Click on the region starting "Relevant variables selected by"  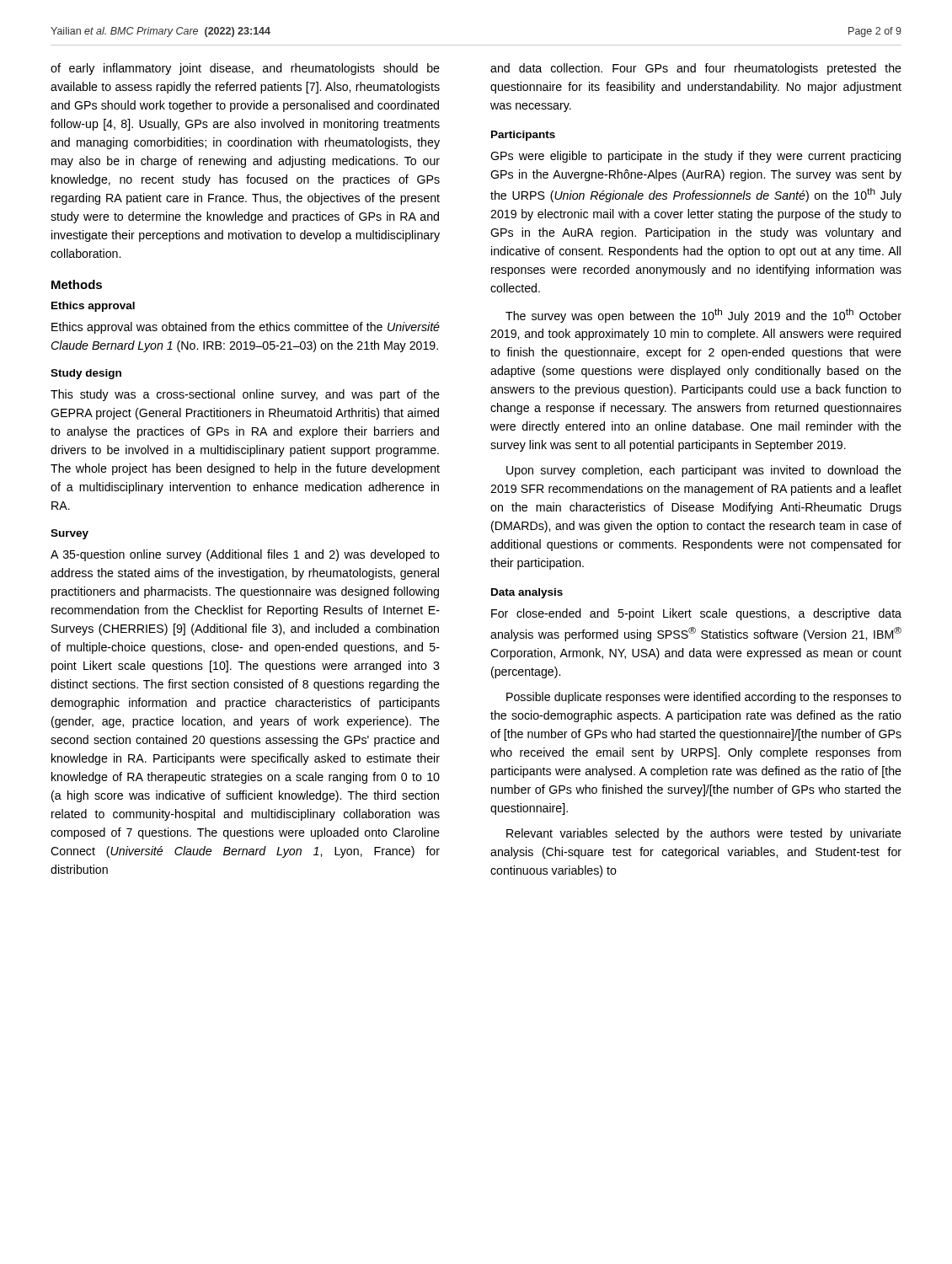coord(696,852)
